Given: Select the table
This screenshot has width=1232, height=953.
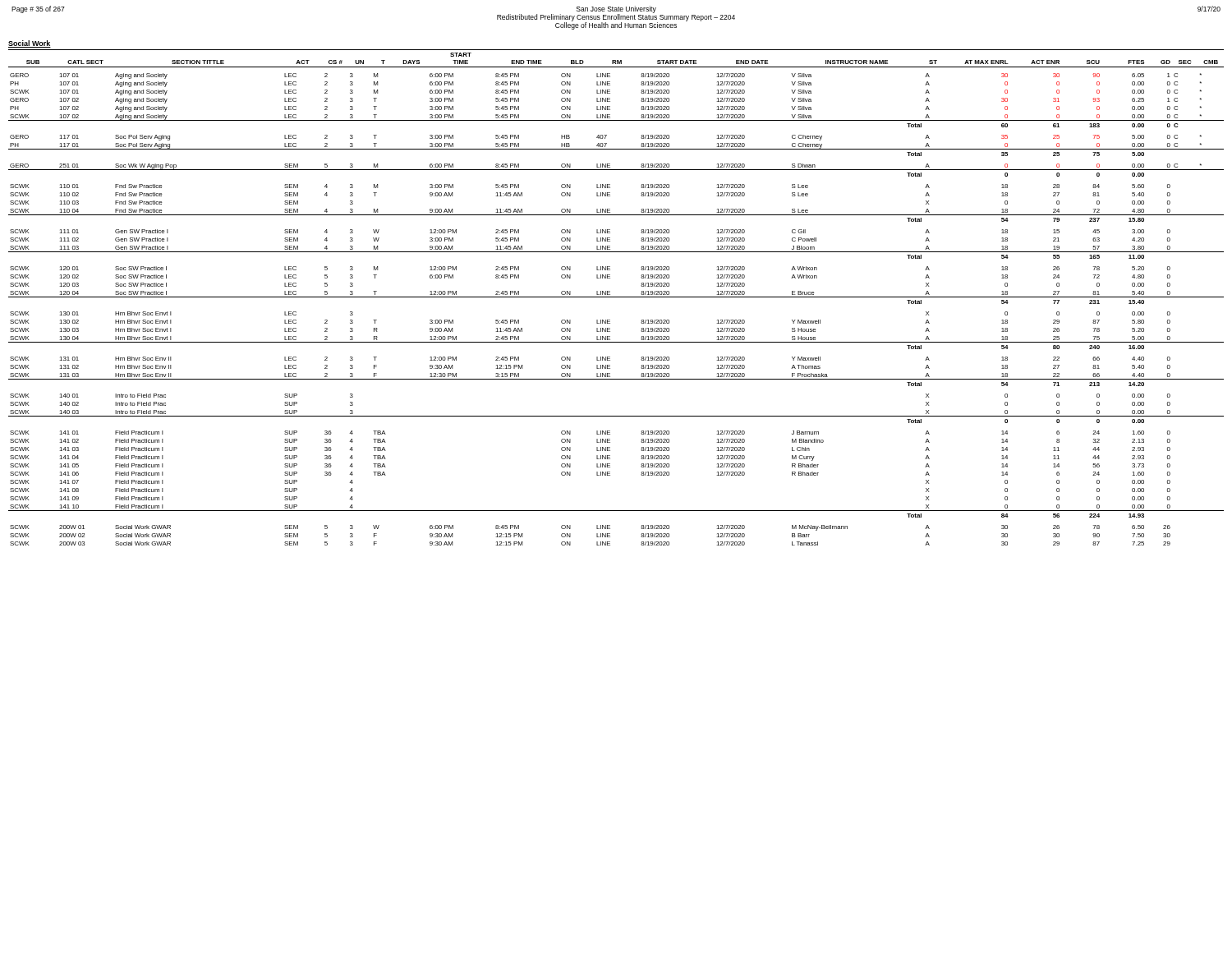Looking at the screenshot, I should point(616,298).
